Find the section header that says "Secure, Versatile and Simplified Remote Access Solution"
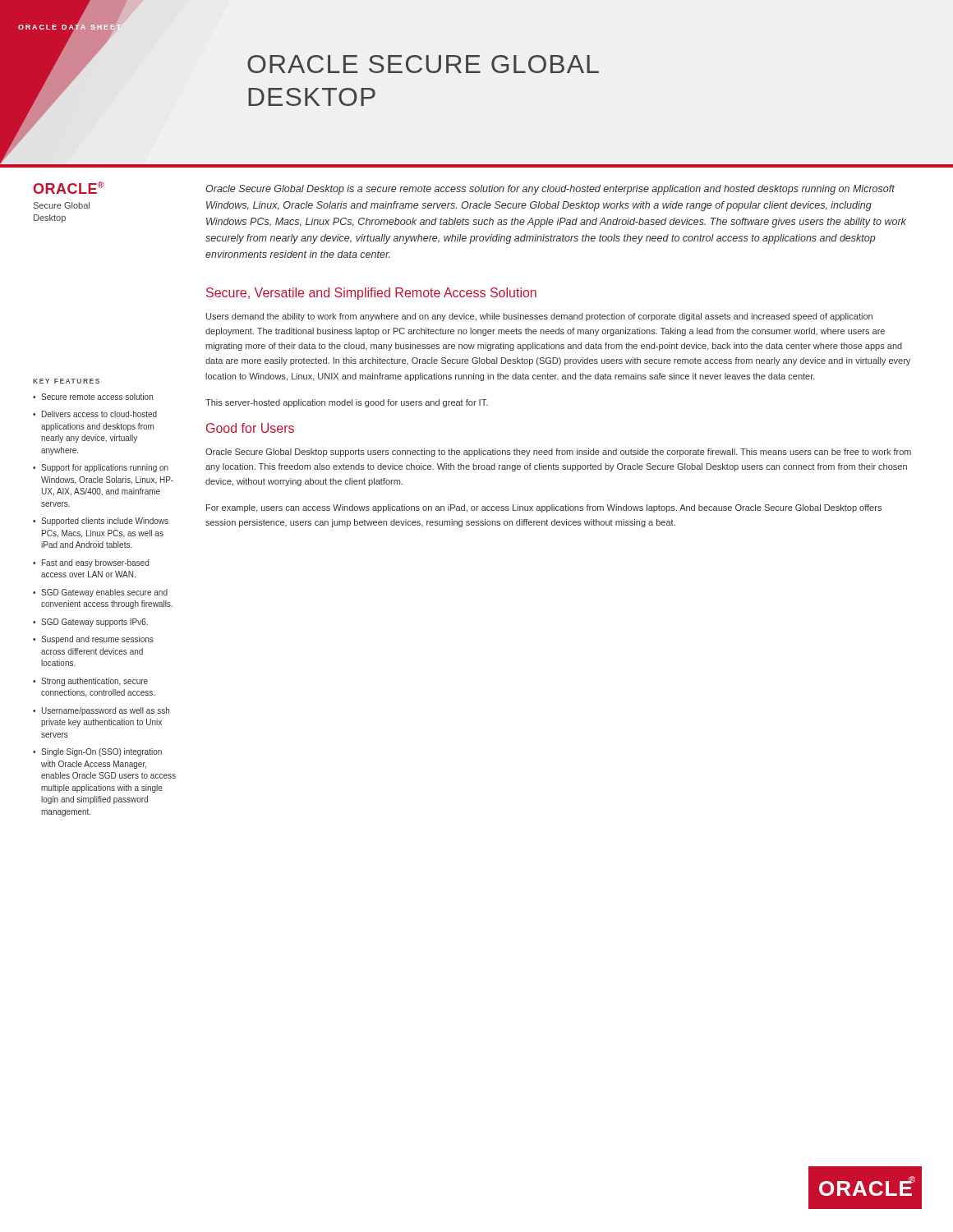Screen dimensions: 1232x953 [x=371, y=293]
